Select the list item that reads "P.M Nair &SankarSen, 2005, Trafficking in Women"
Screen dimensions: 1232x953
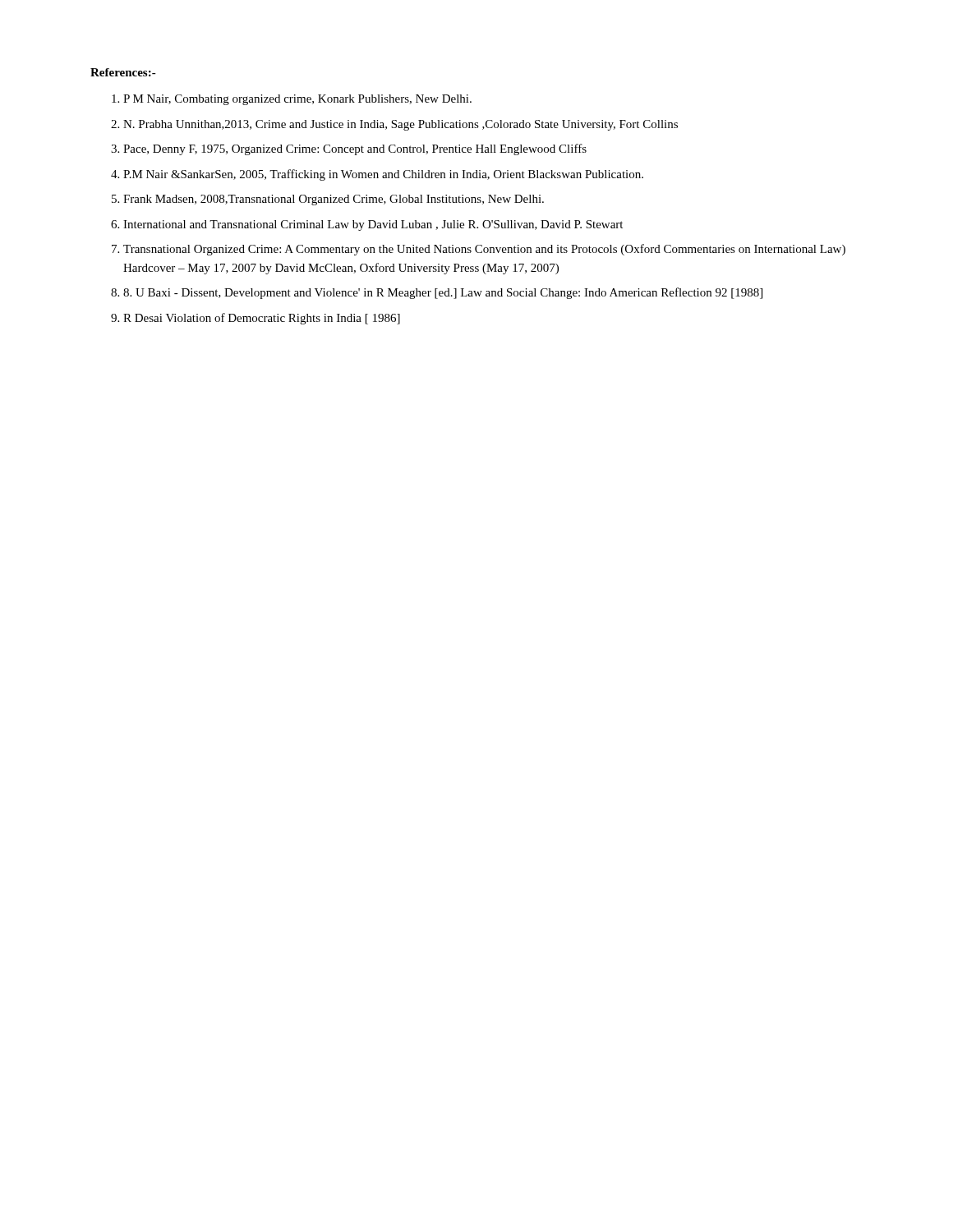[384, 174]
